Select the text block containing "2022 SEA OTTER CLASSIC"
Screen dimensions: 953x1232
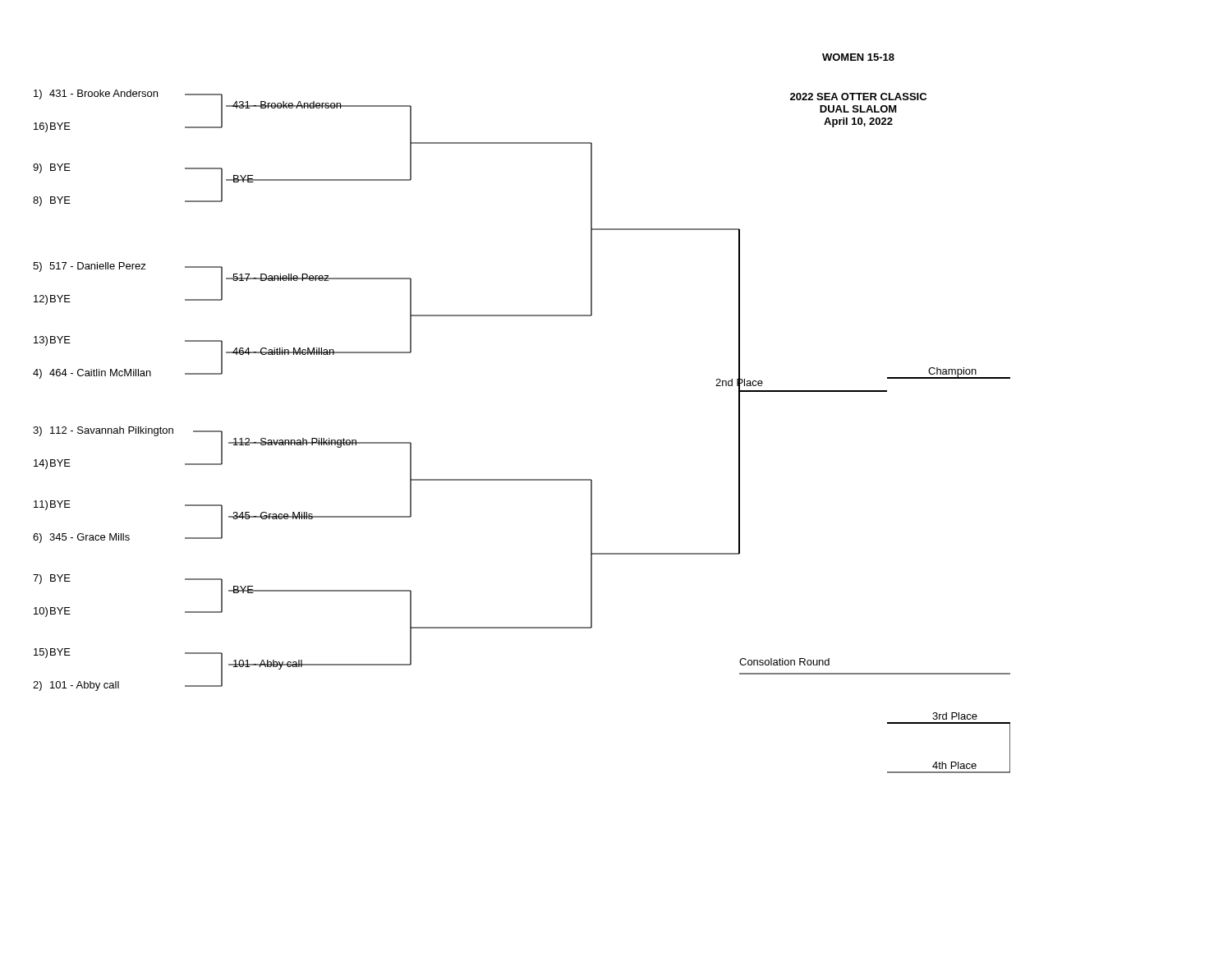pos(858,109)
